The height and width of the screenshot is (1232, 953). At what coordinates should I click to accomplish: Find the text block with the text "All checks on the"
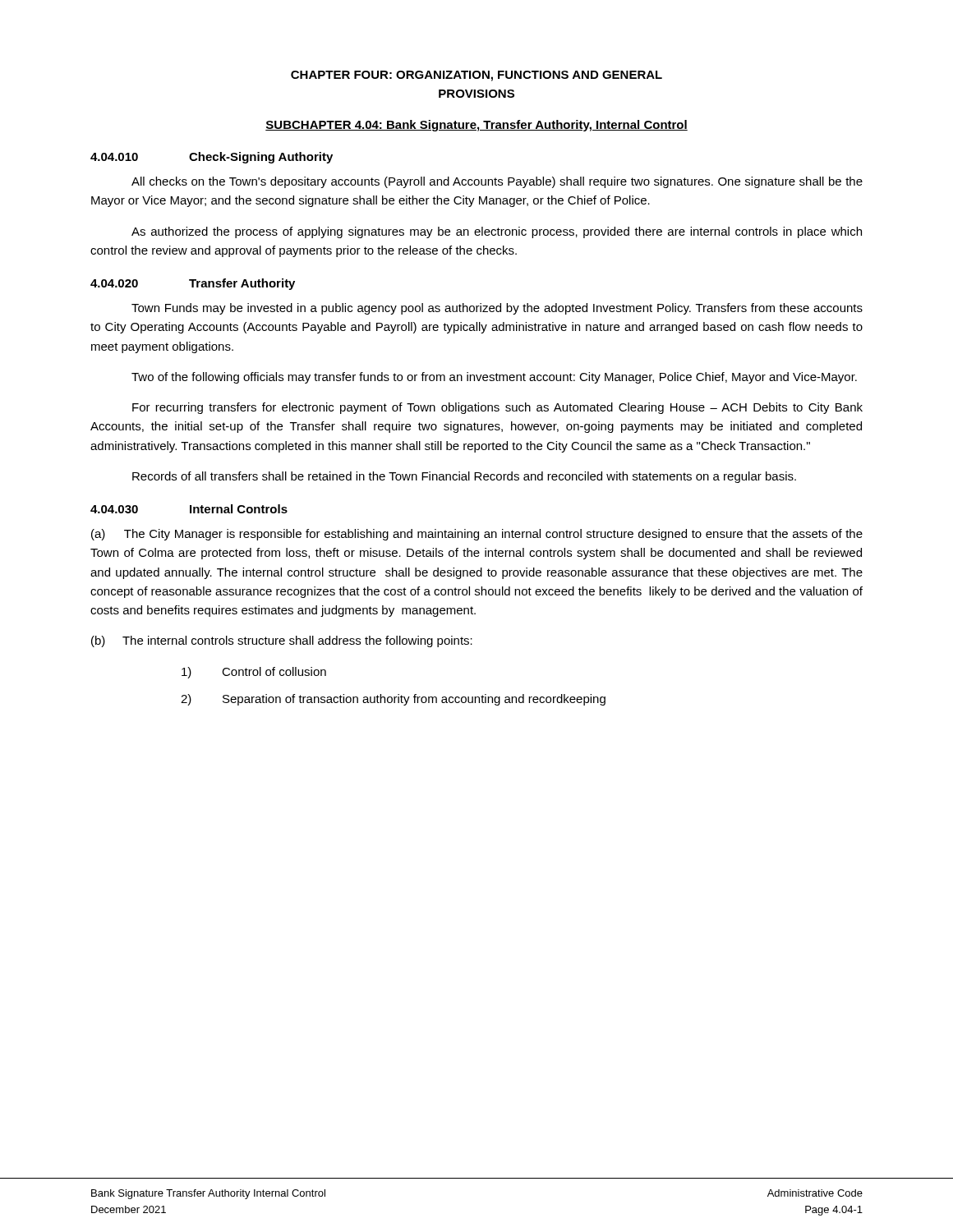(476, 191)
